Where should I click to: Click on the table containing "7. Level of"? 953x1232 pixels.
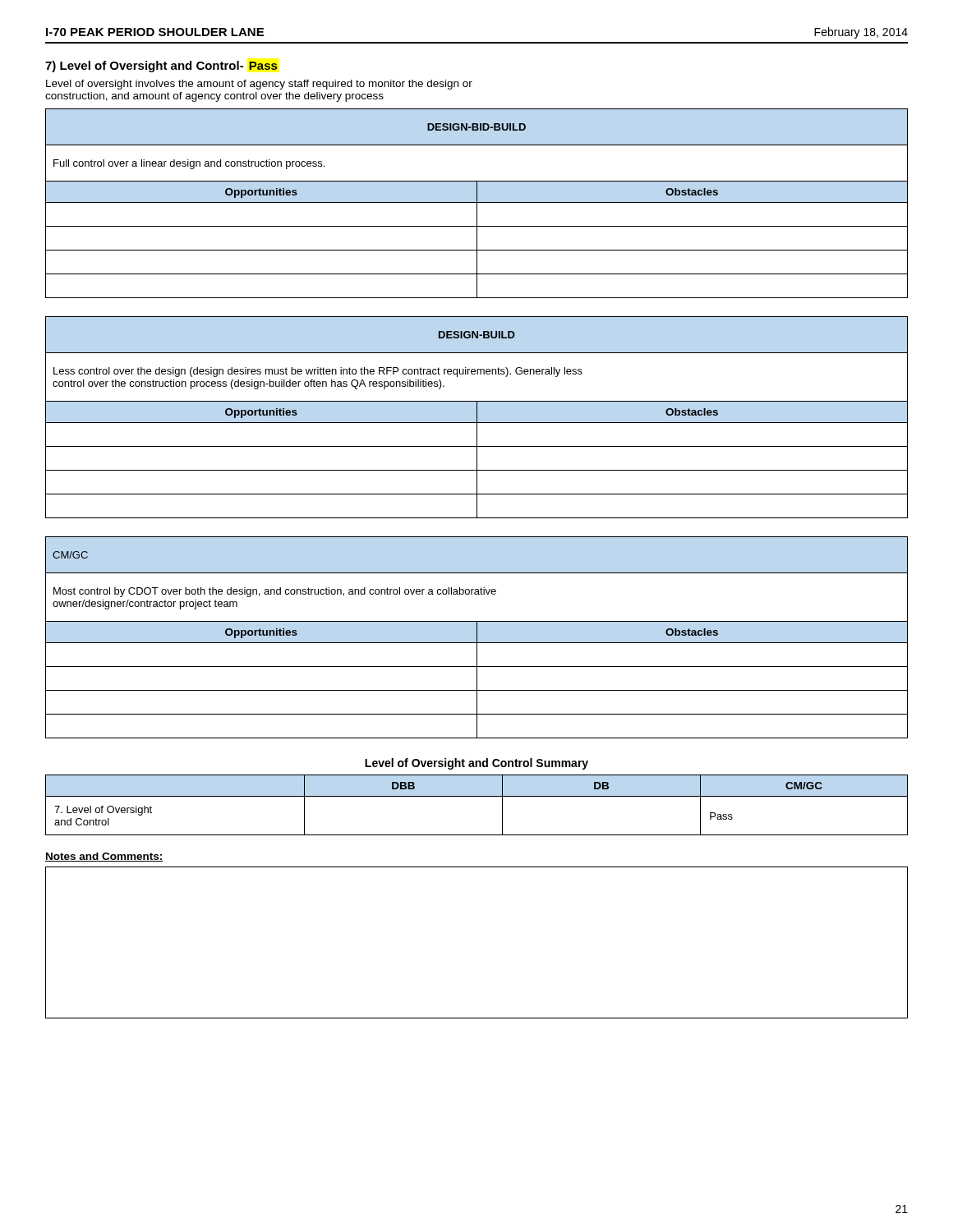tap(476, 805)
